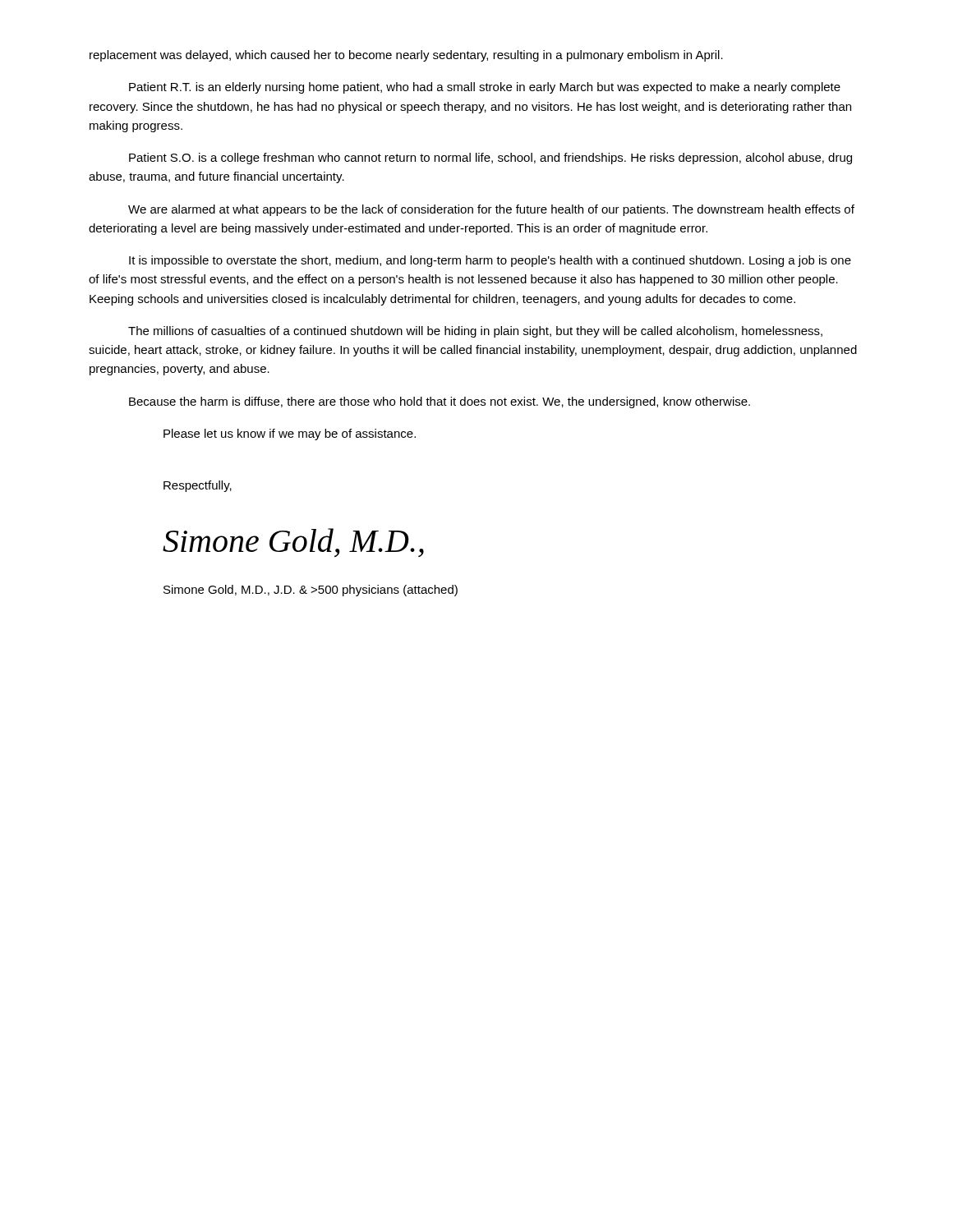The width and height of the screenshot is (953, 1232).
Task: Select the text block that reads "replacement was delayed, which caused her to become"
Action: tap(406, 55)
